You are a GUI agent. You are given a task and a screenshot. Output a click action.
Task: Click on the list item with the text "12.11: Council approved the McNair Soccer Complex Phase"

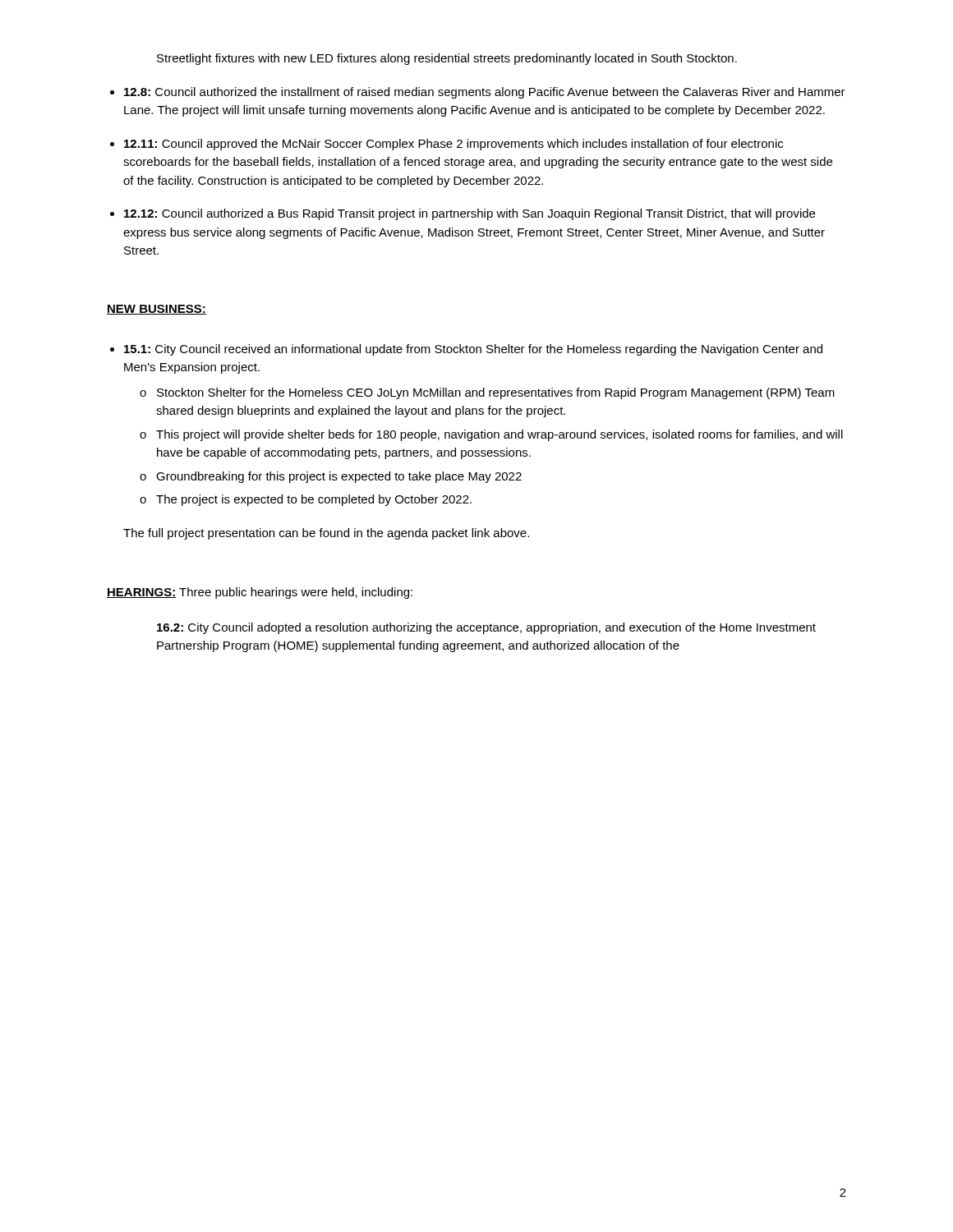click(x=485, y=162)
